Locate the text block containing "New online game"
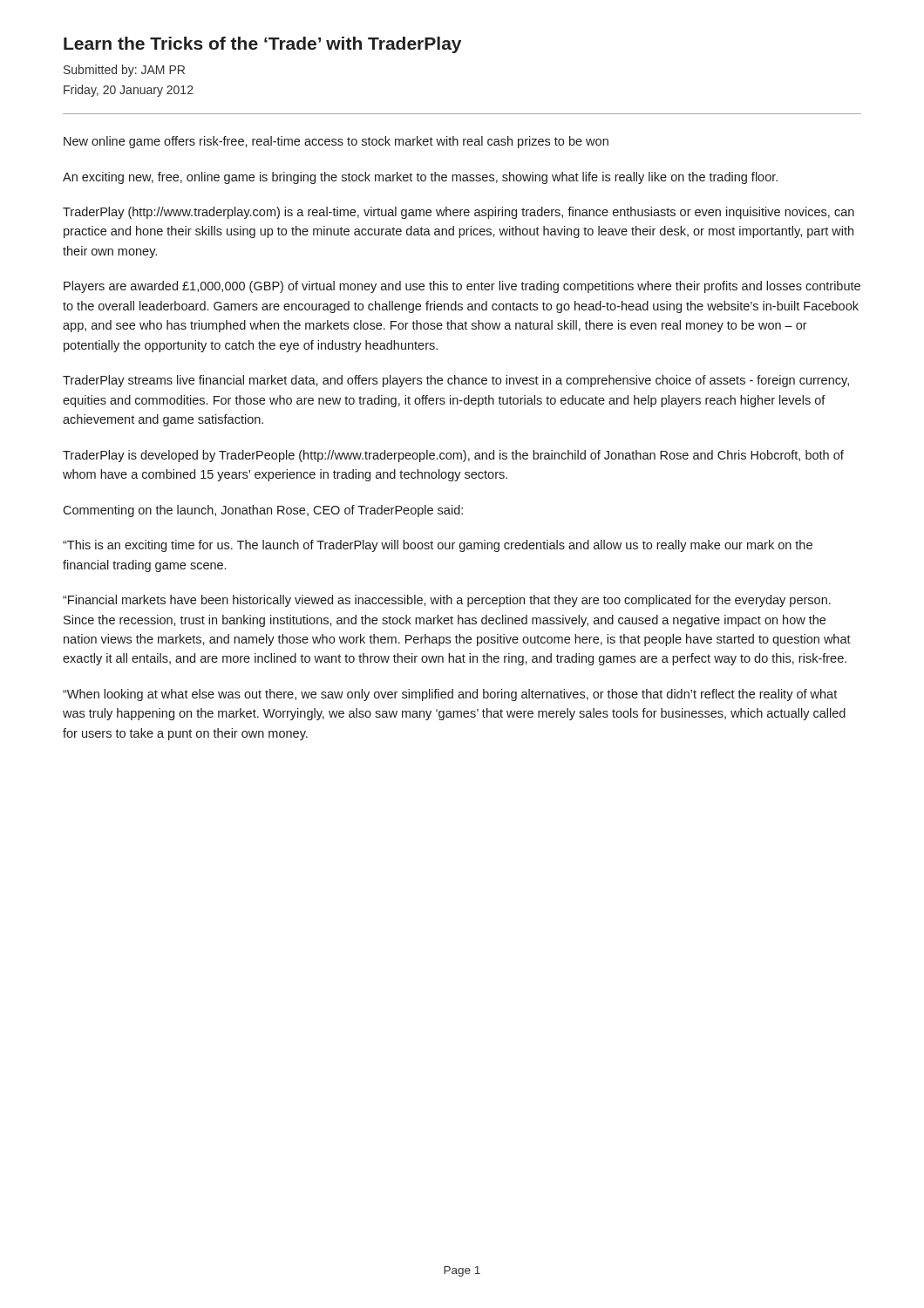 (x=336, y=141)
